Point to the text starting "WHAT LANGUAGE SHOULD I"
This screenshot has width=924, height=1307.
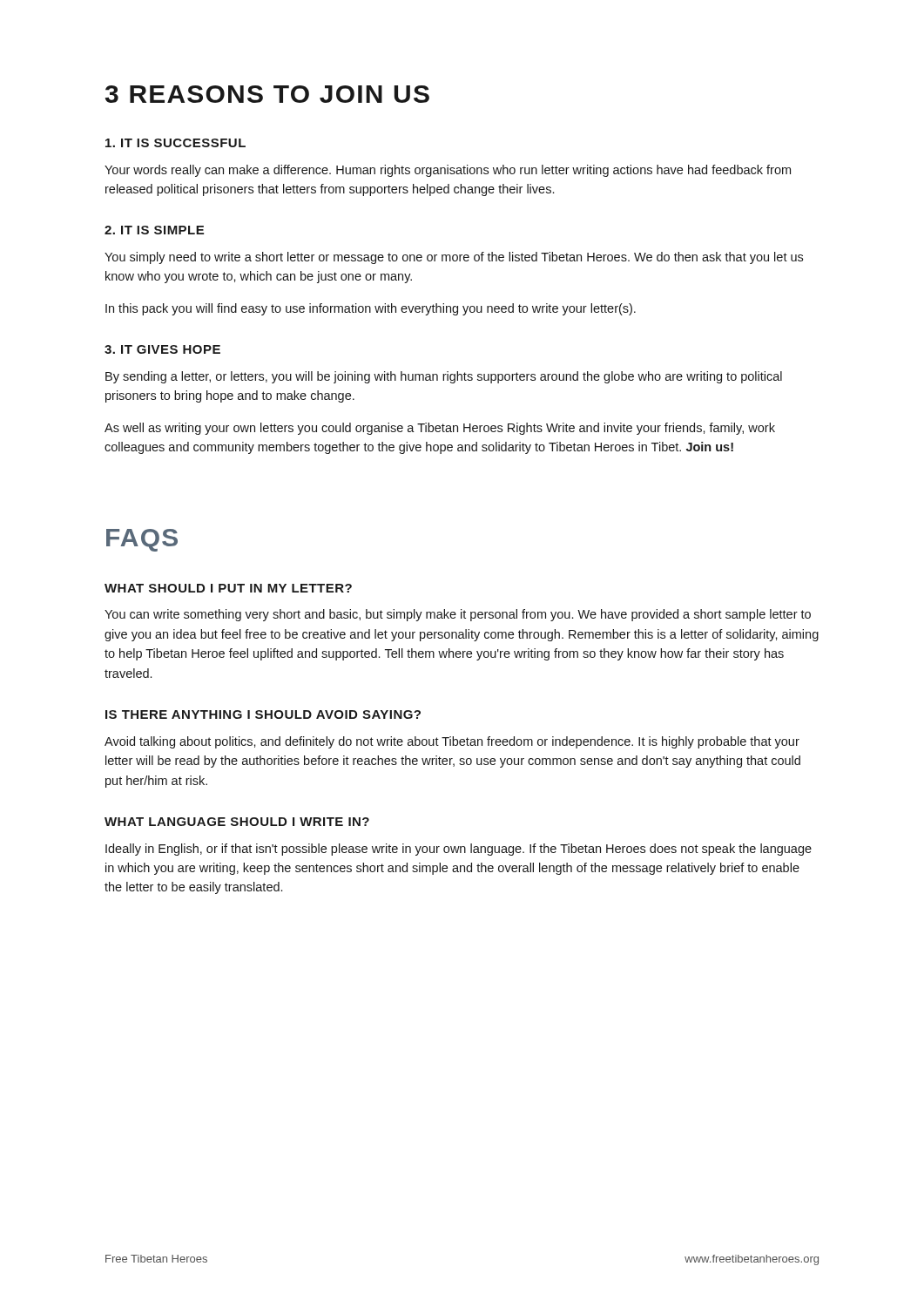(x=237, y=822)
